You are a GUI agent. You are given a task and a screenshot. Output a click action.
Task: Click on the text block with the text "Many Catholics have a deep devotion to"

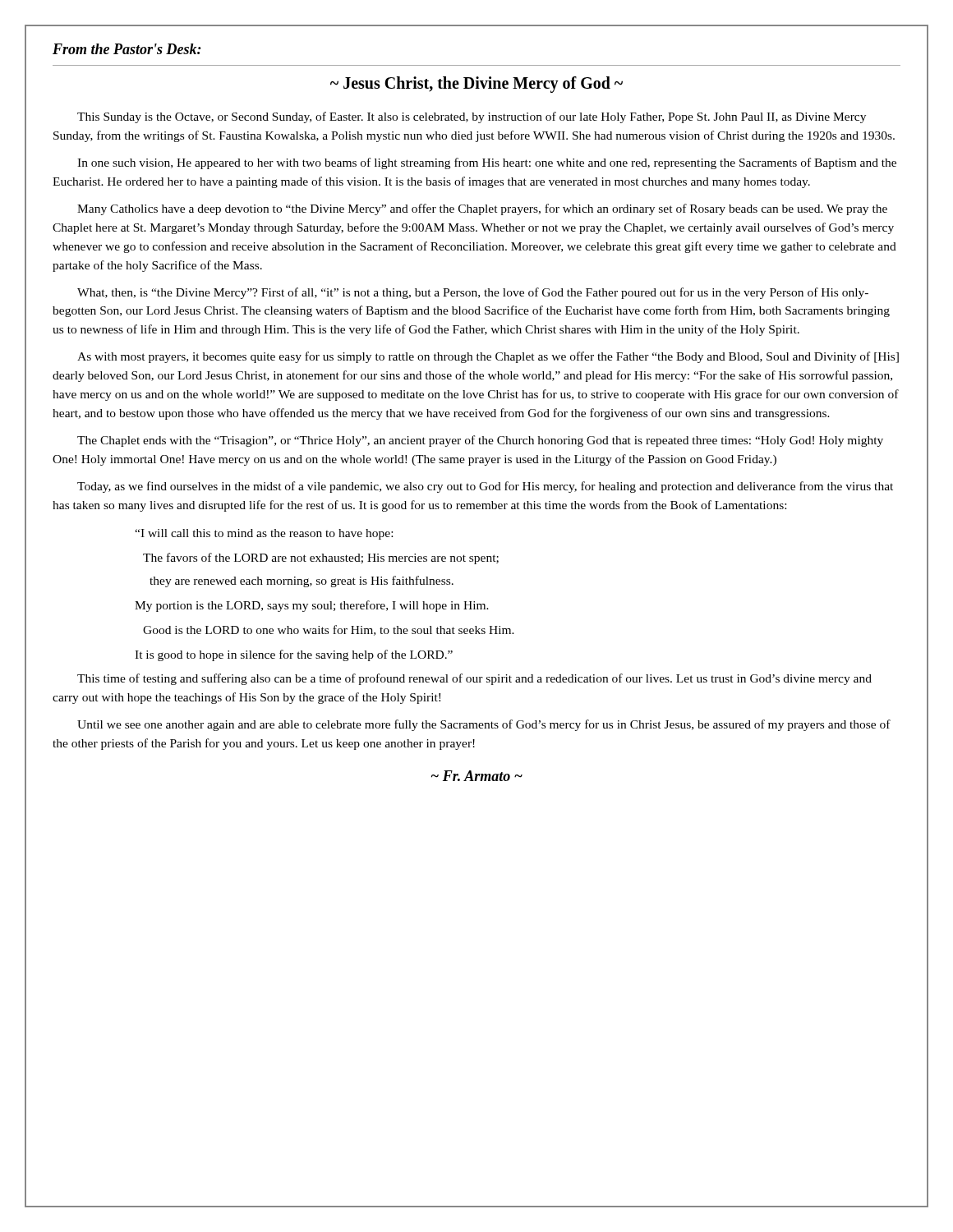point(474,236)
